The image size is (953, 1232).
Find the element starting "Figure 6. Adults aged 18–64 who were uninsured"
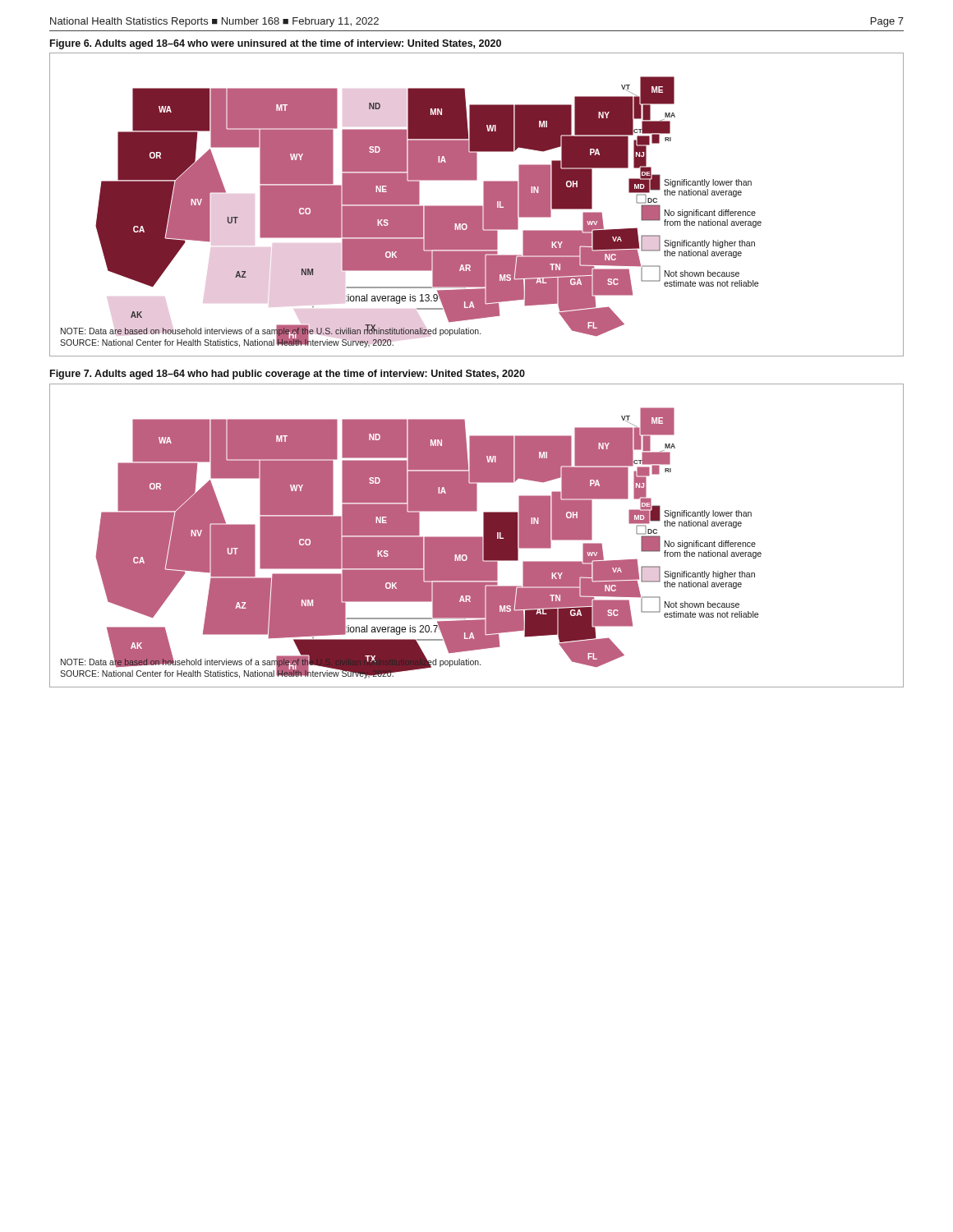pos(275,44)
